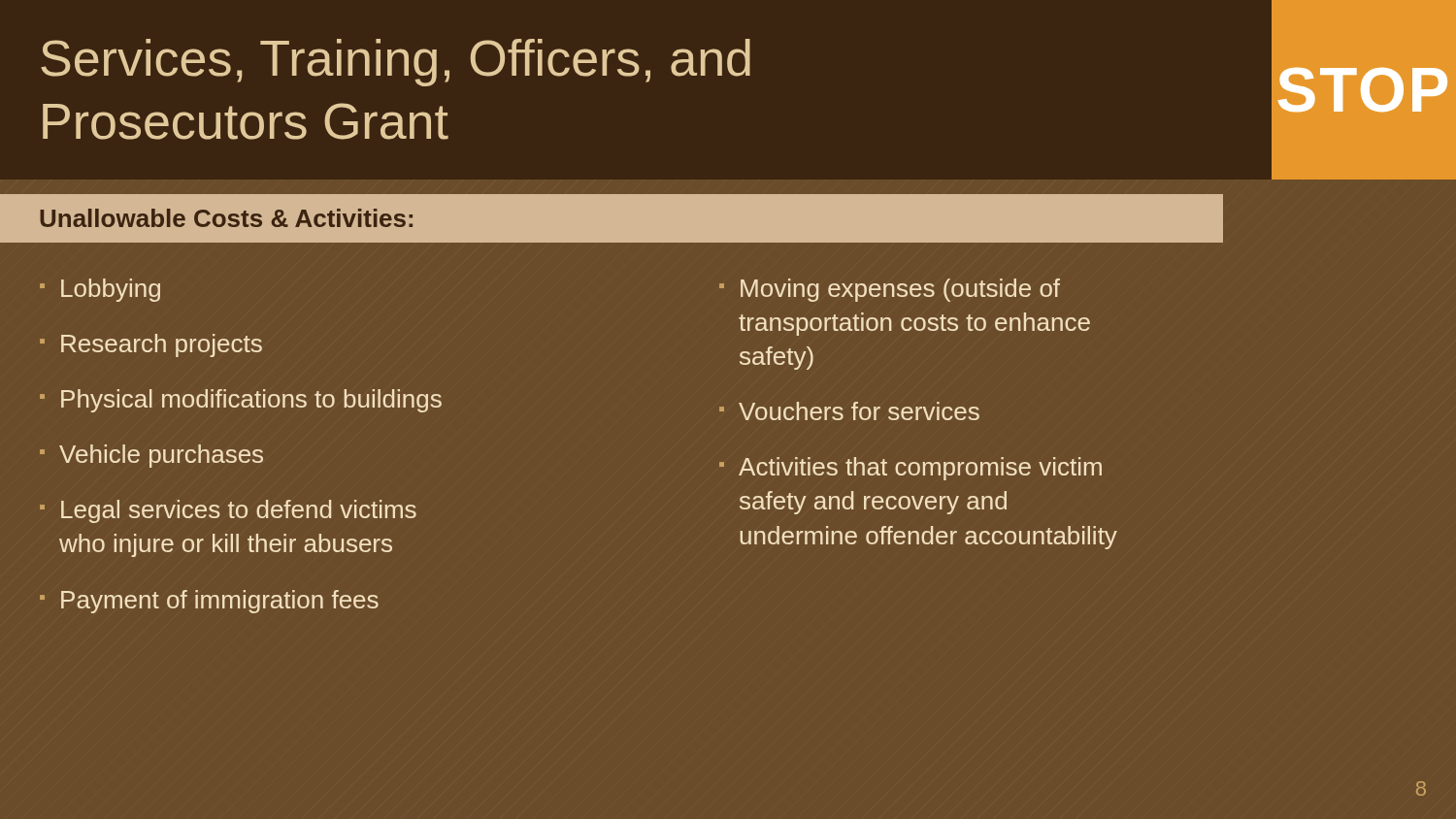Find "Unallowable Costs & Activities:" on this page
This screenshot has width=1456, height=819.
[x=227, y=218]
